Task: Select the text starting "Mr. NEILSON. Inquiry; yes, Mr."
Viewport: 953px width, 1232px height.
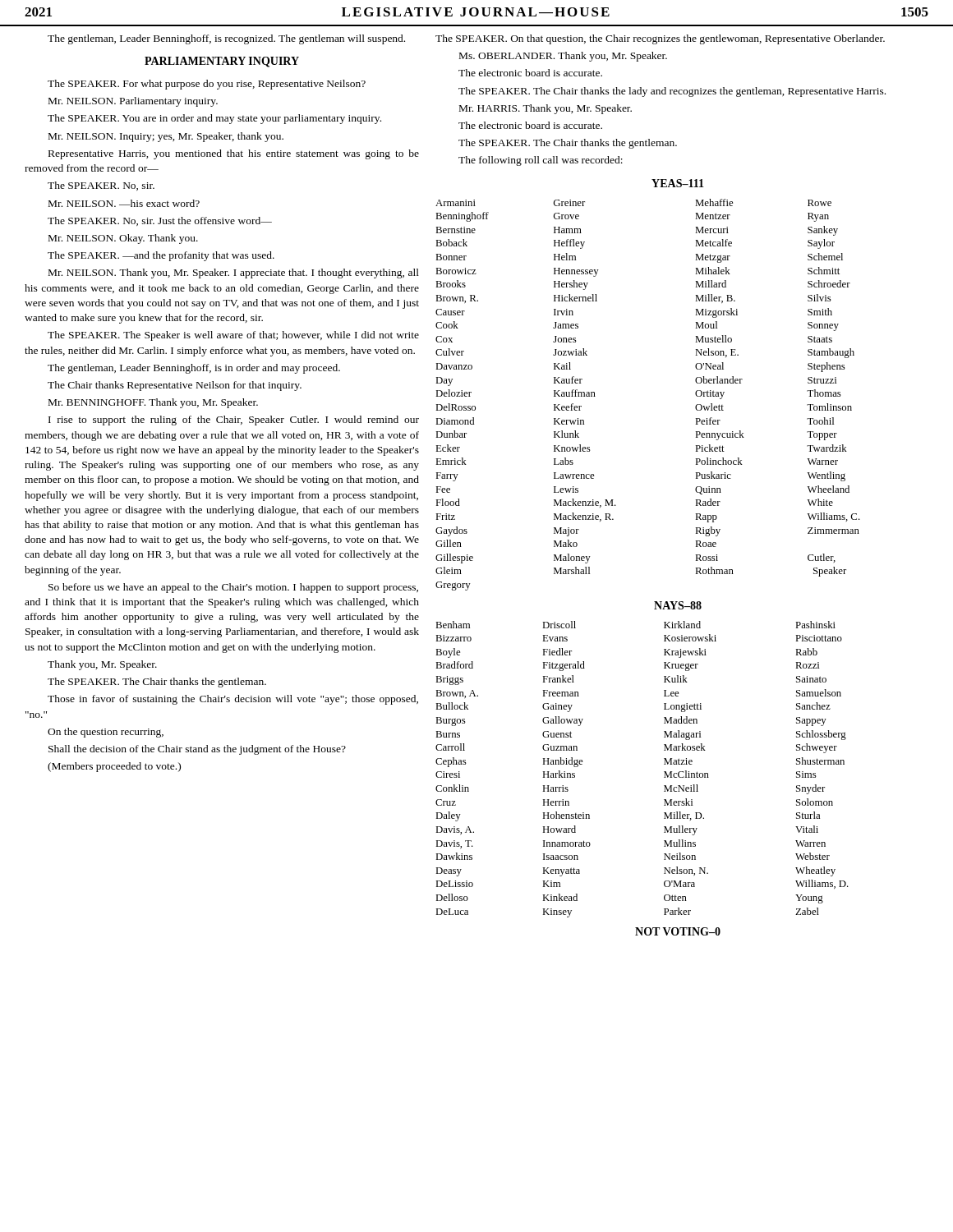Action: [166, 136]
